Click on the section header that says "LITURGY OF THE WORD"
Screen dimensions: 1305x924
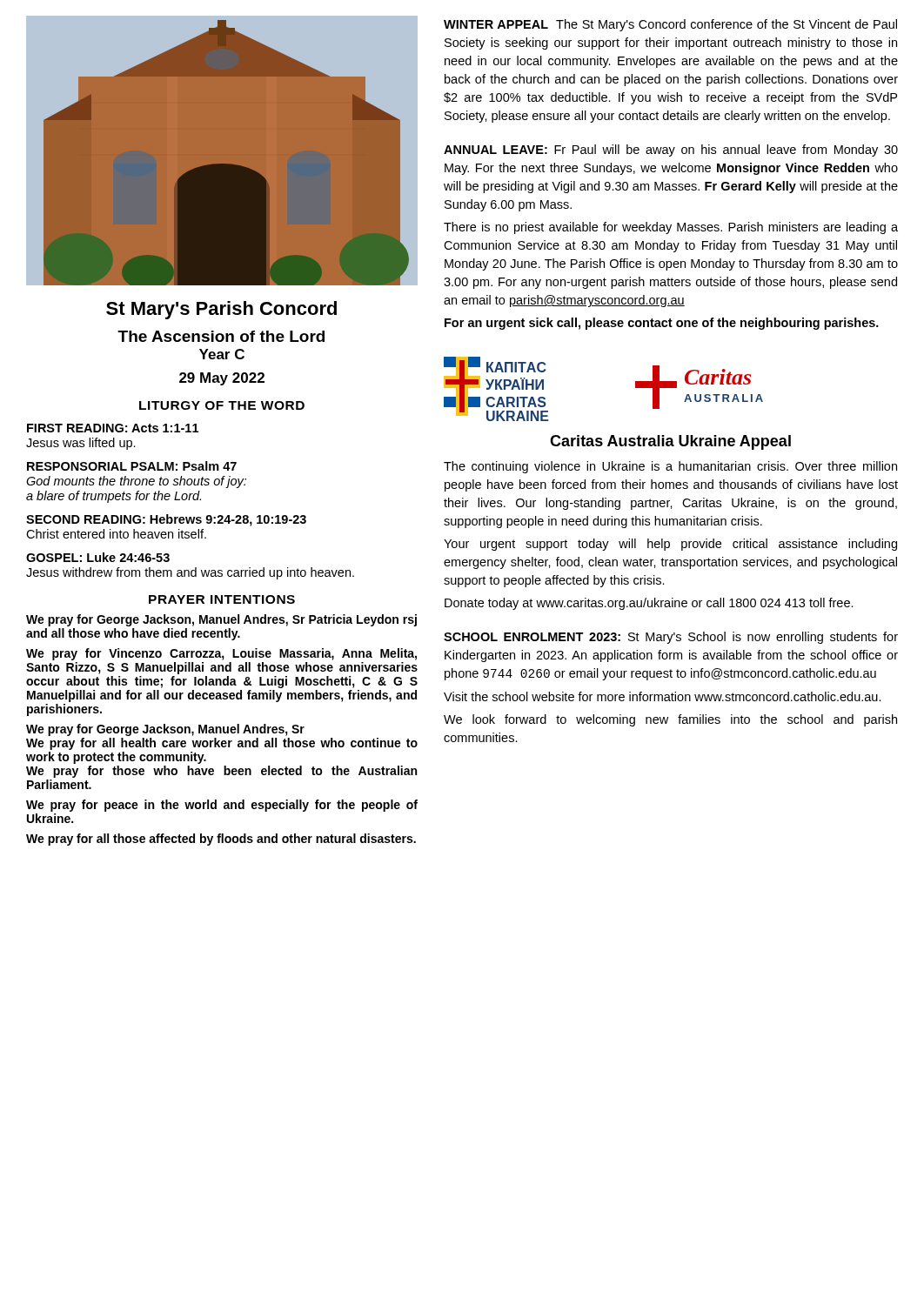pos(222,405)
